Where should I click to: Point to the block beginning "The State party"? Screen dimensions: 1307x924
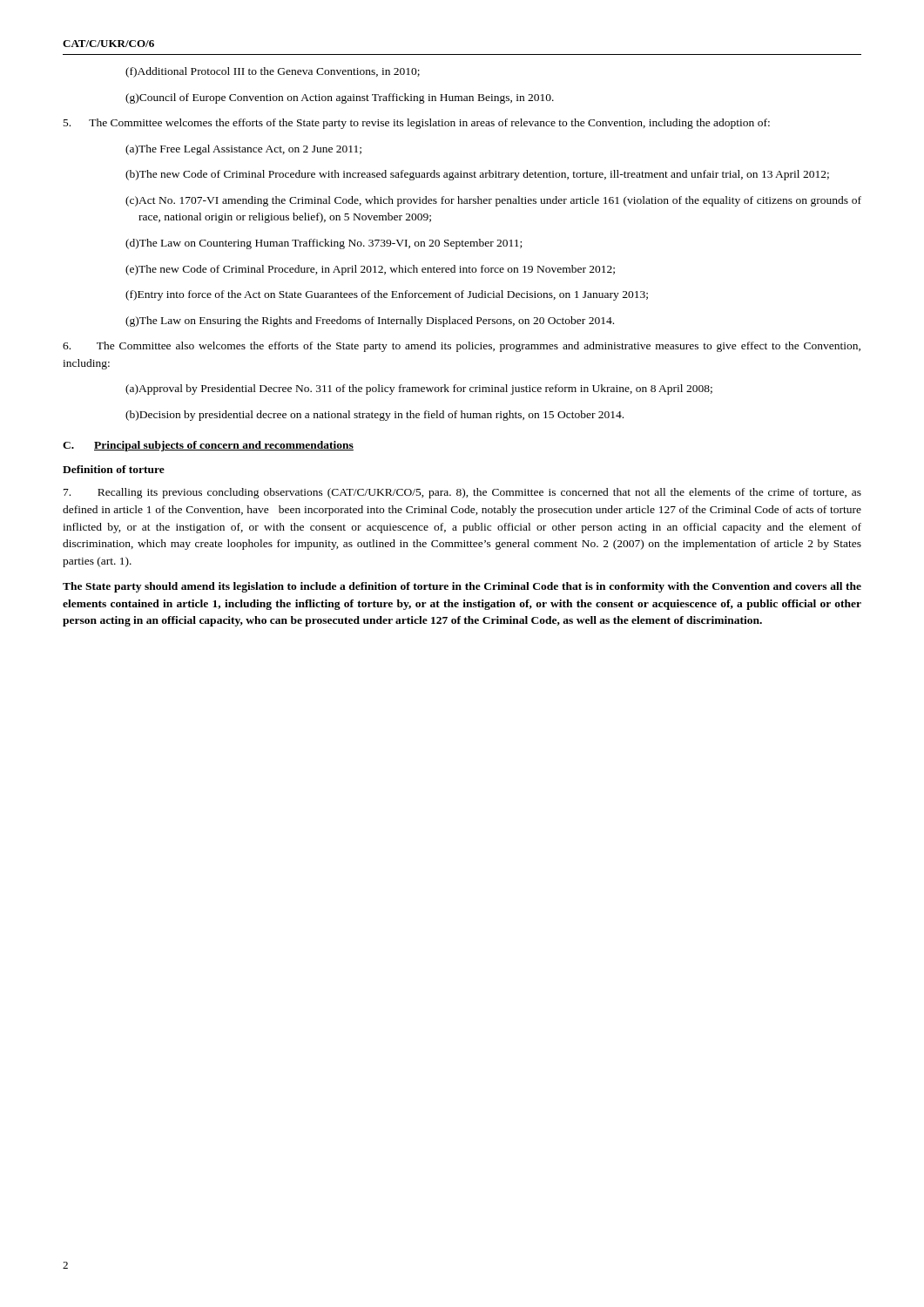[x=462, y=603]
